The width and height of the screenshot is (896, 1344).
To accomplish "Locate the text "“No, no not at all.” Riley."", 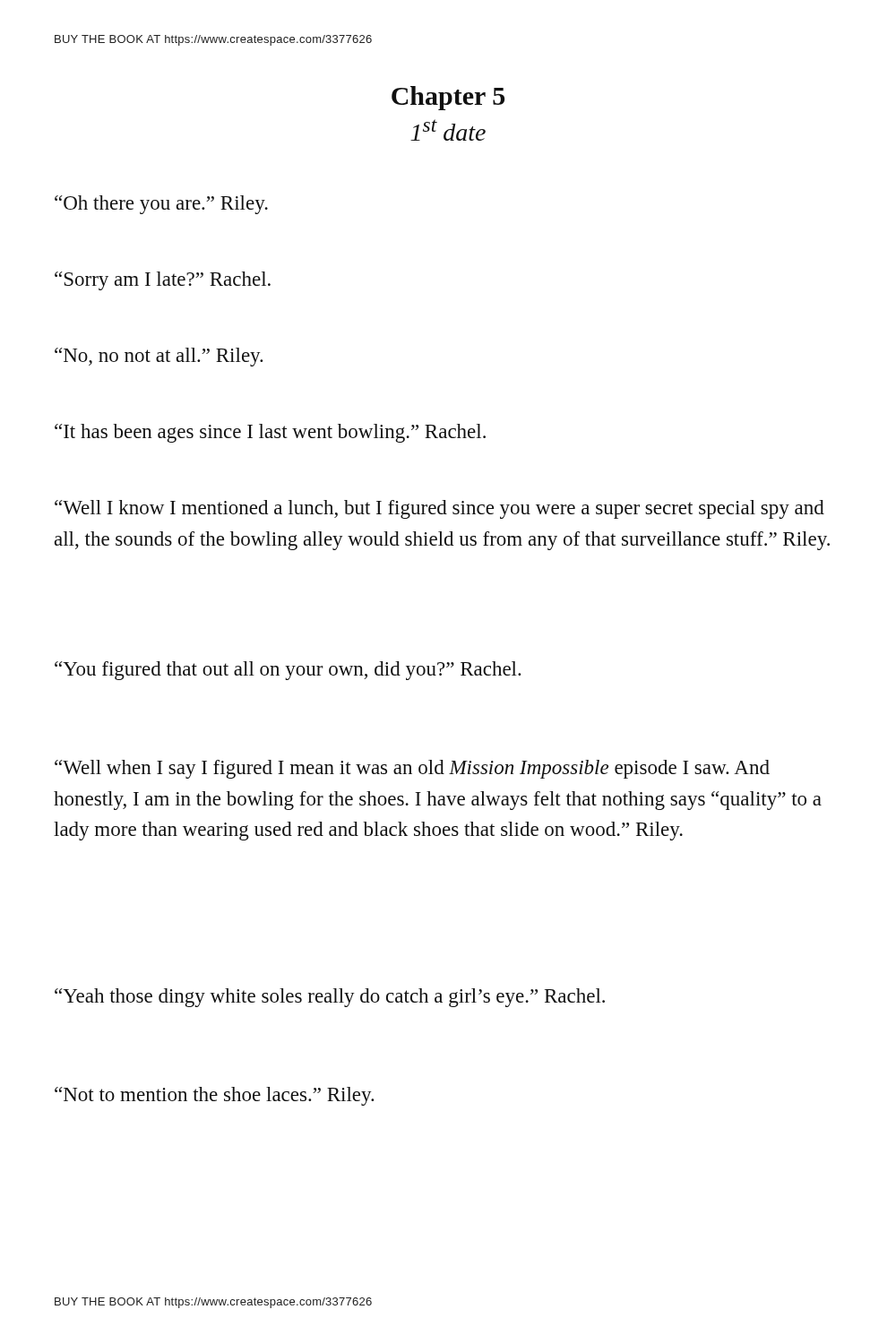I will 159,355.
